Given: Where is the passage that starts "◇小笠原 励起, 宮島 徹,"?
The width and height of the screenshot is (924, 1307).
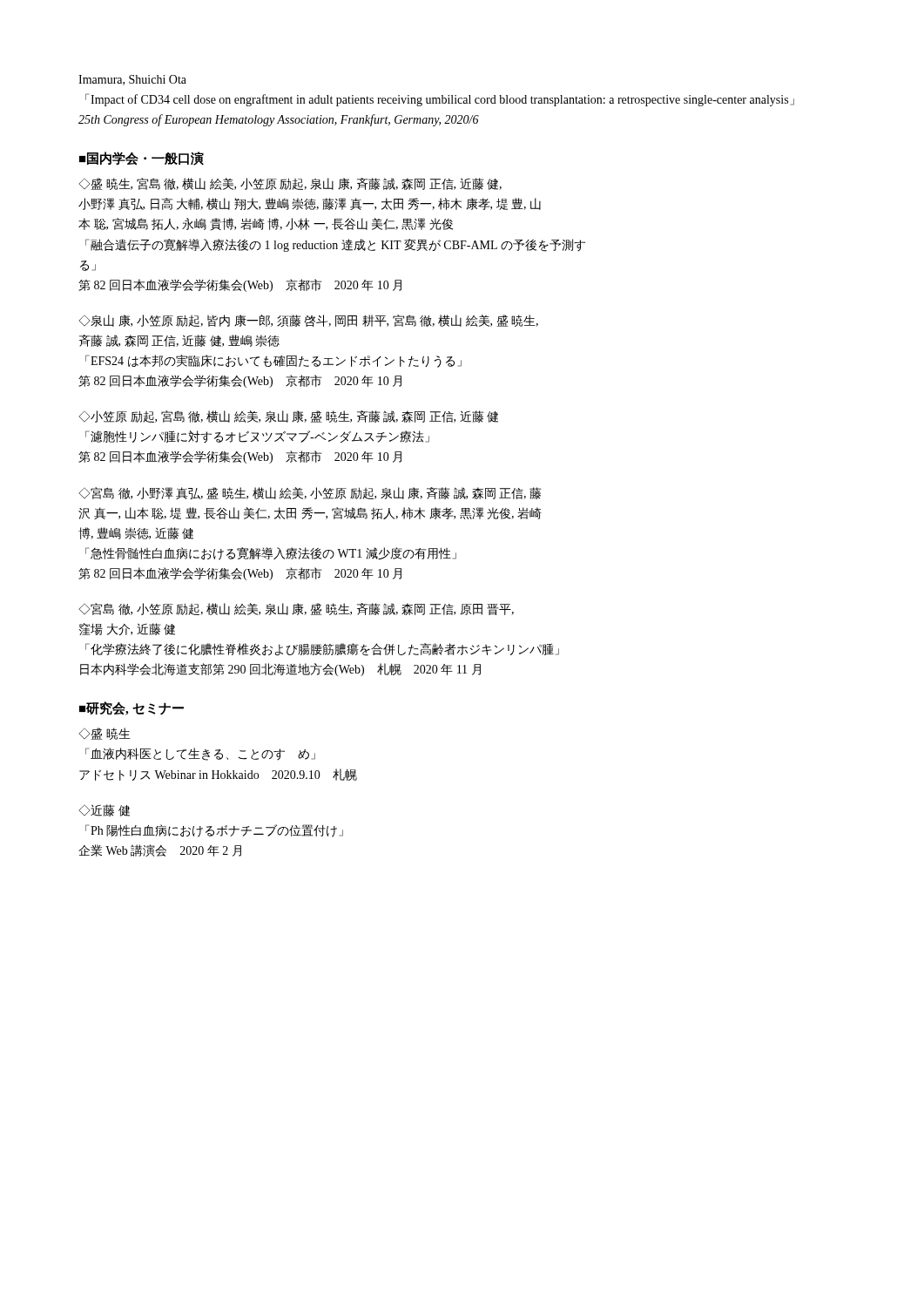Looking at the screenshot, I should 289,416.
